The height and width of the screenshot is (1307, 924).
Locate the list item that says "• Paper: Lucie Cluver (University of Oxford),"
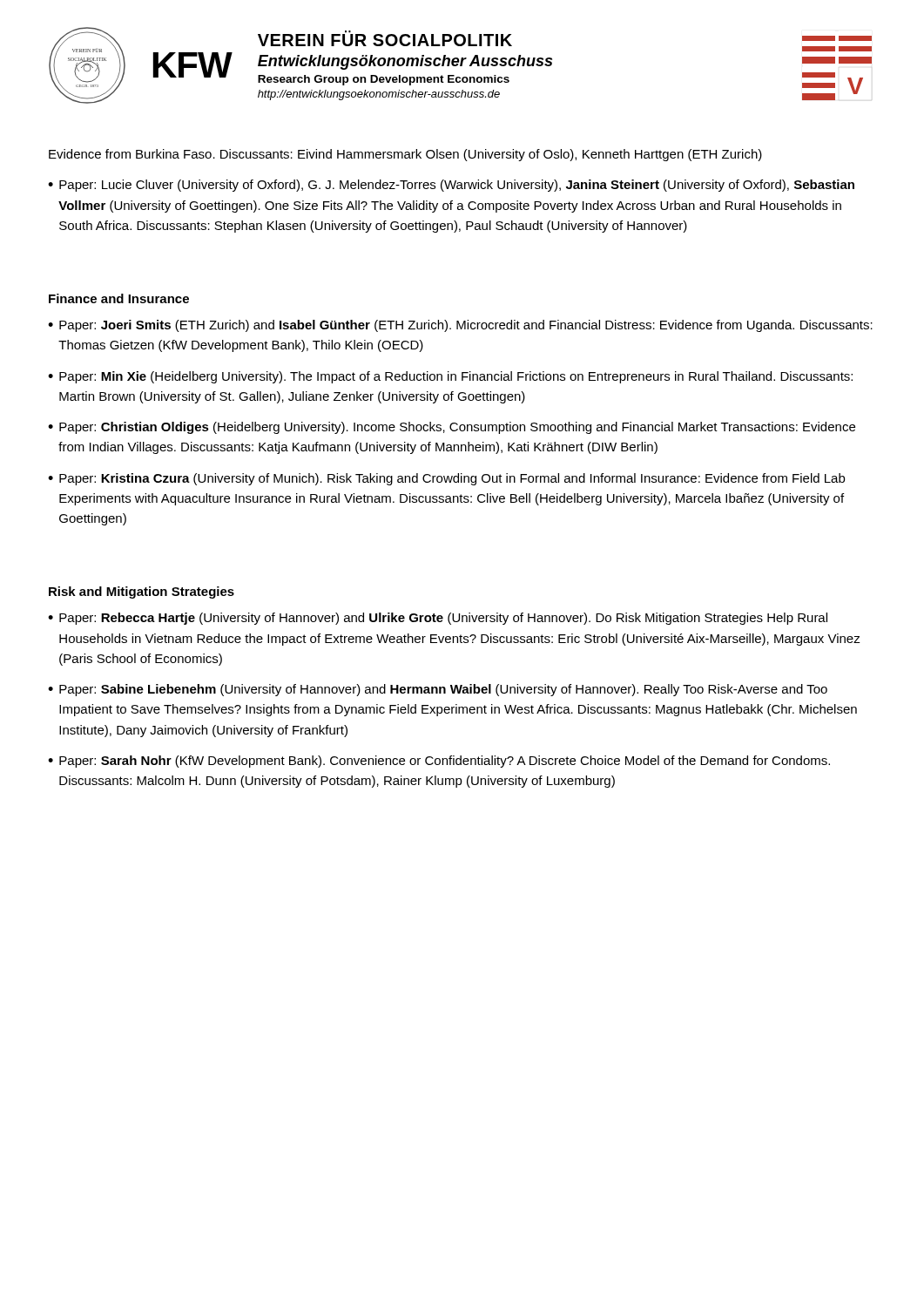(462, 205)
